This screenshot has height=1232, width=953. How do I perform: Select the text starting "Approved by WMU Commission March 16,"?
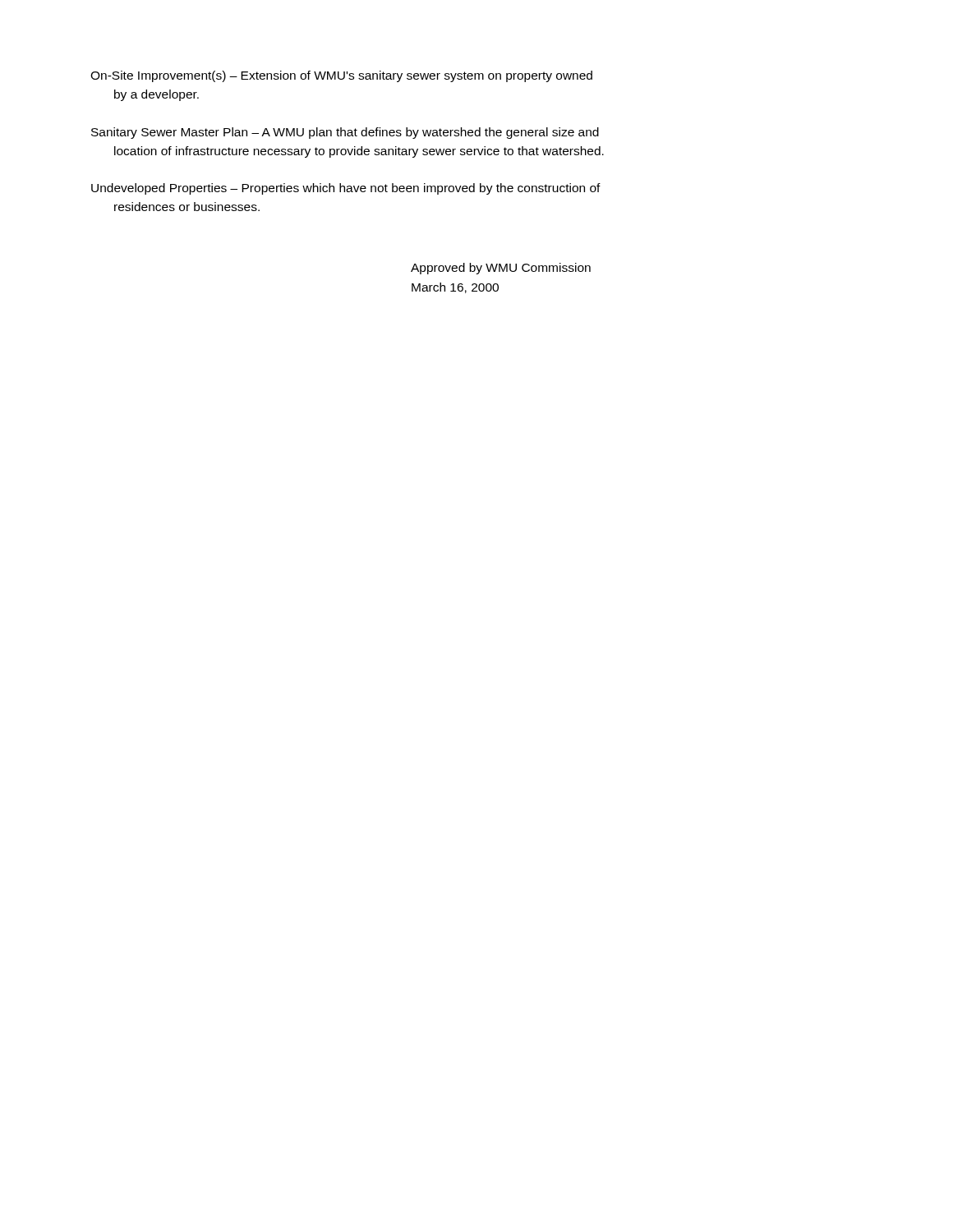tap(501, 277)
